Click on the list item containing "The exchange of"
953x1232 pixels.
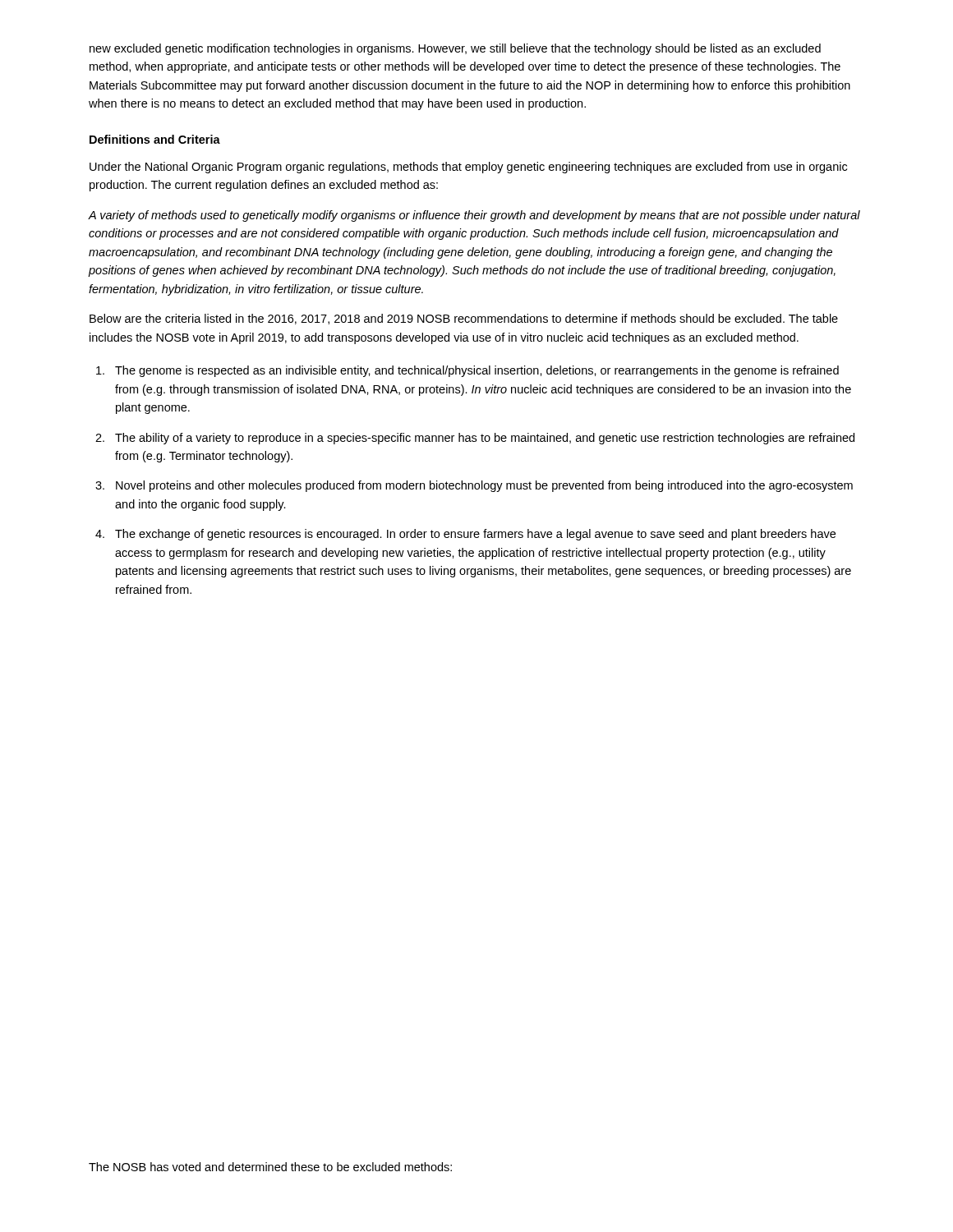(x=483, y=562)
